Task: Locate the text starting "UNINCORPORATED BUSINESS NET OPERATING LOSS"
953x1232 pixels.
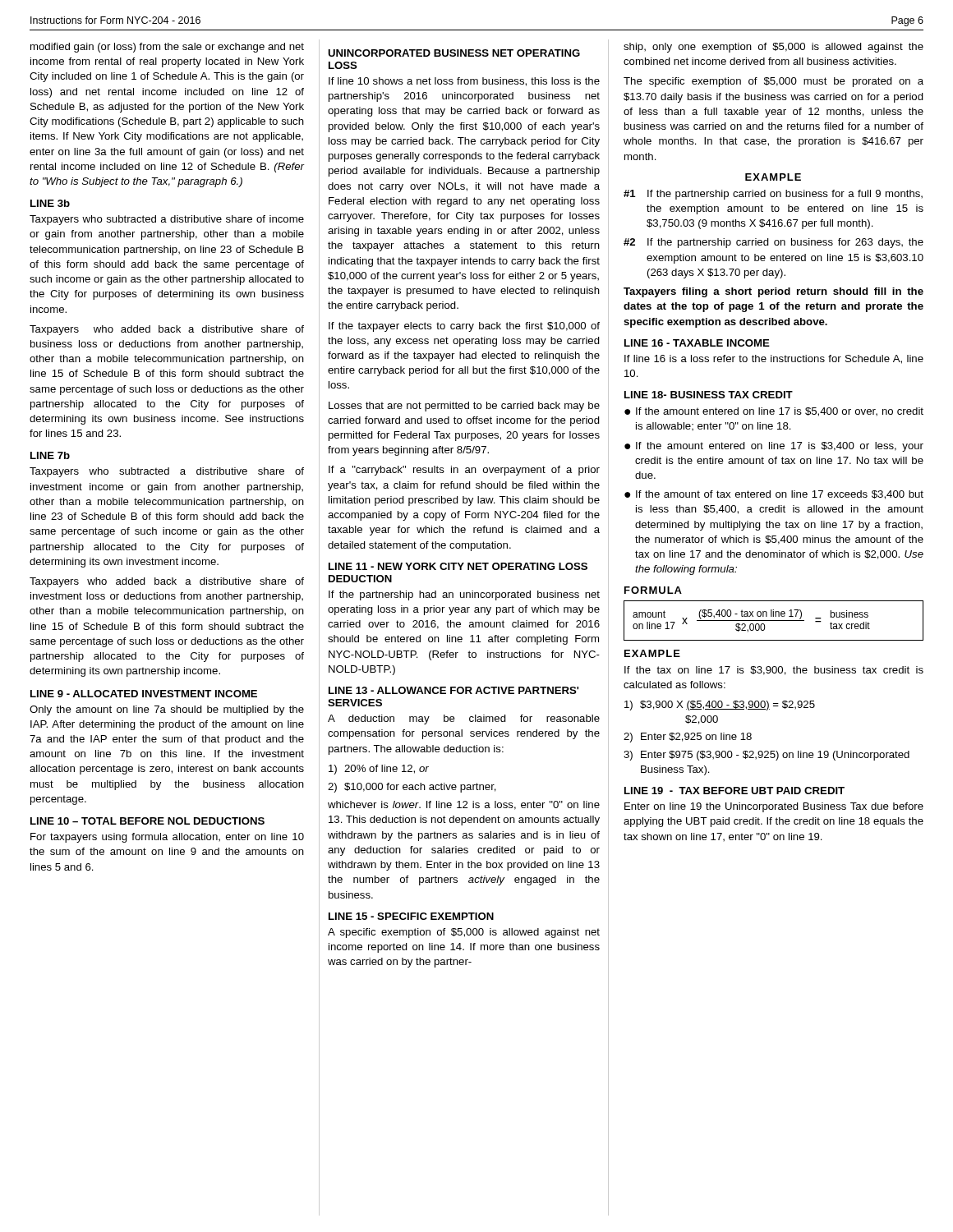Action: click(x=454, y=59)
